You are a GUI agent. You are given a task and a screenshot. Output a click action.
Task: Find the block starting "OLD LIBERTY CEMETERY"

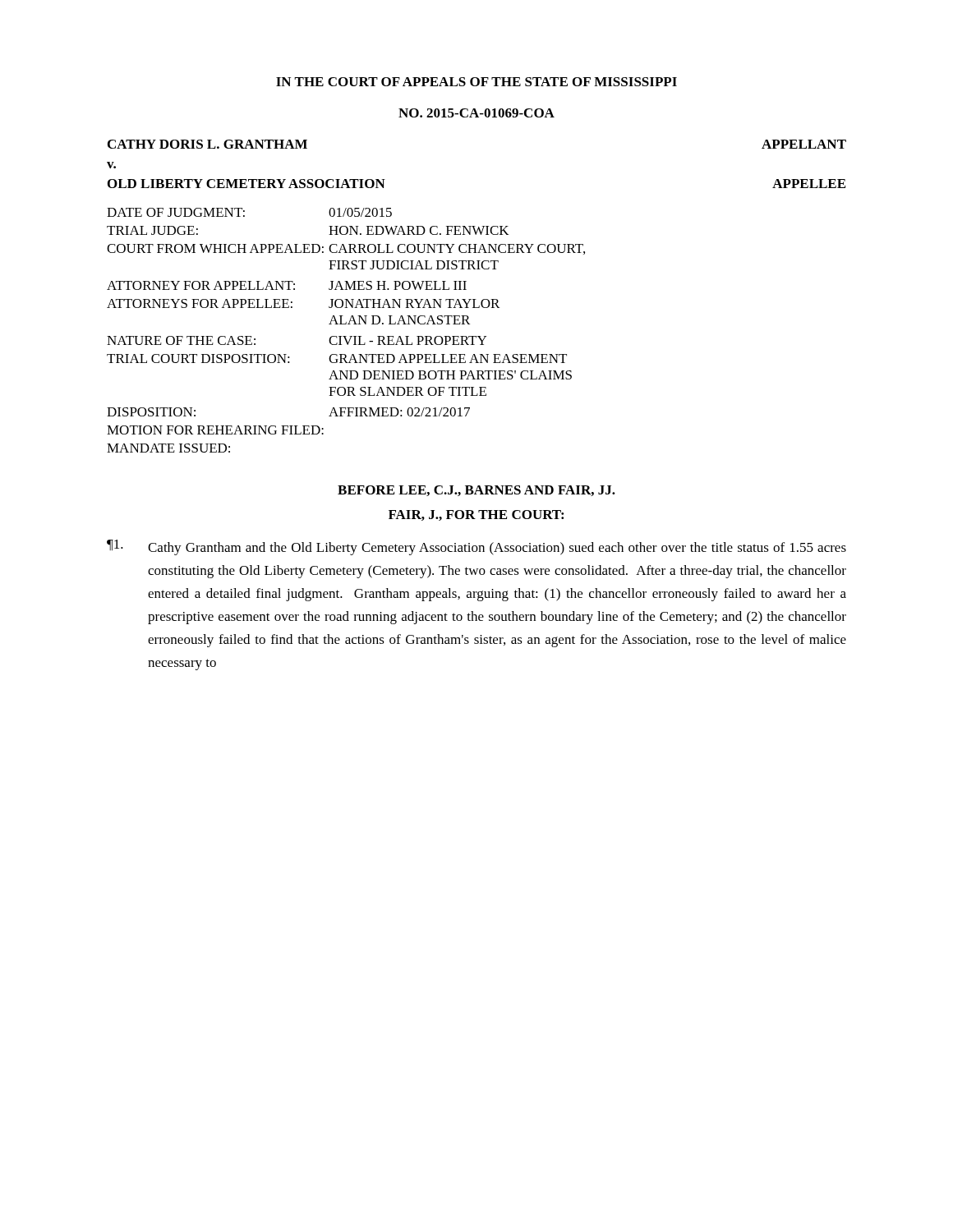point(231,184)
